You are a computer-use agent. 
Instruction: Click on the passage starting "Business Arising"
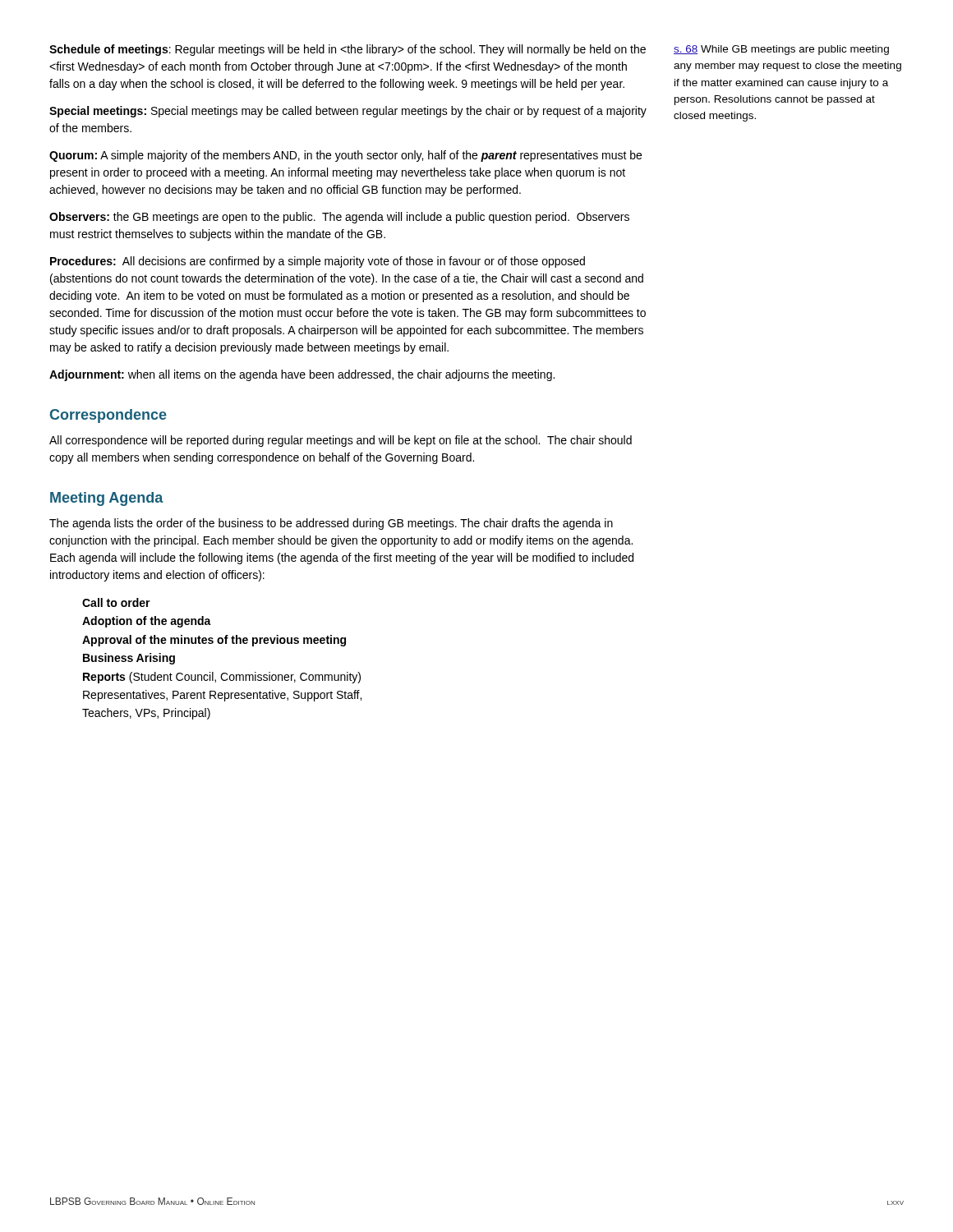pyautogui.click(x=129, y=658)
